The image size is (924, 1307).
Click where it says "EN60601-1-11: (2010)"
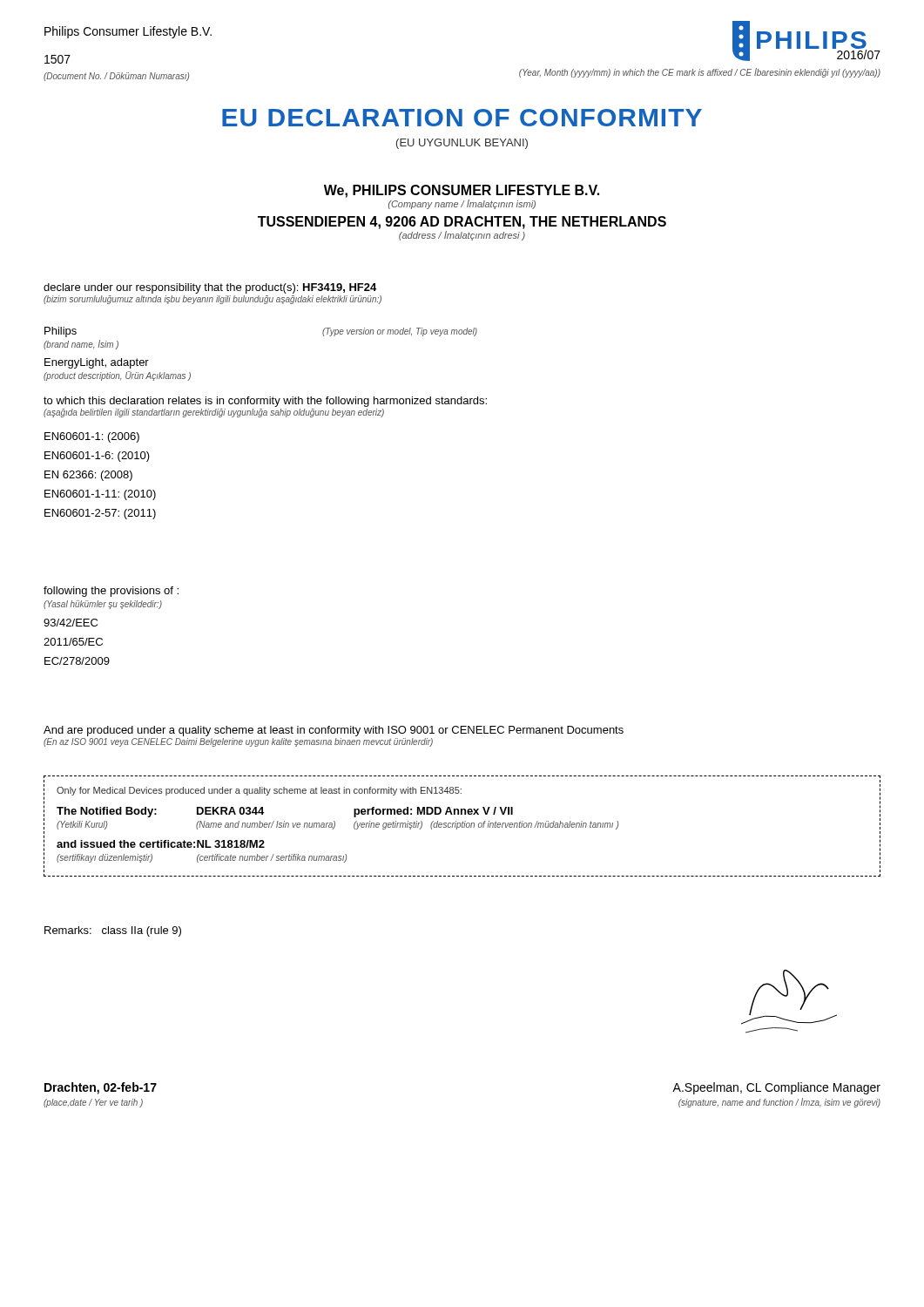(x=100, y=494)
